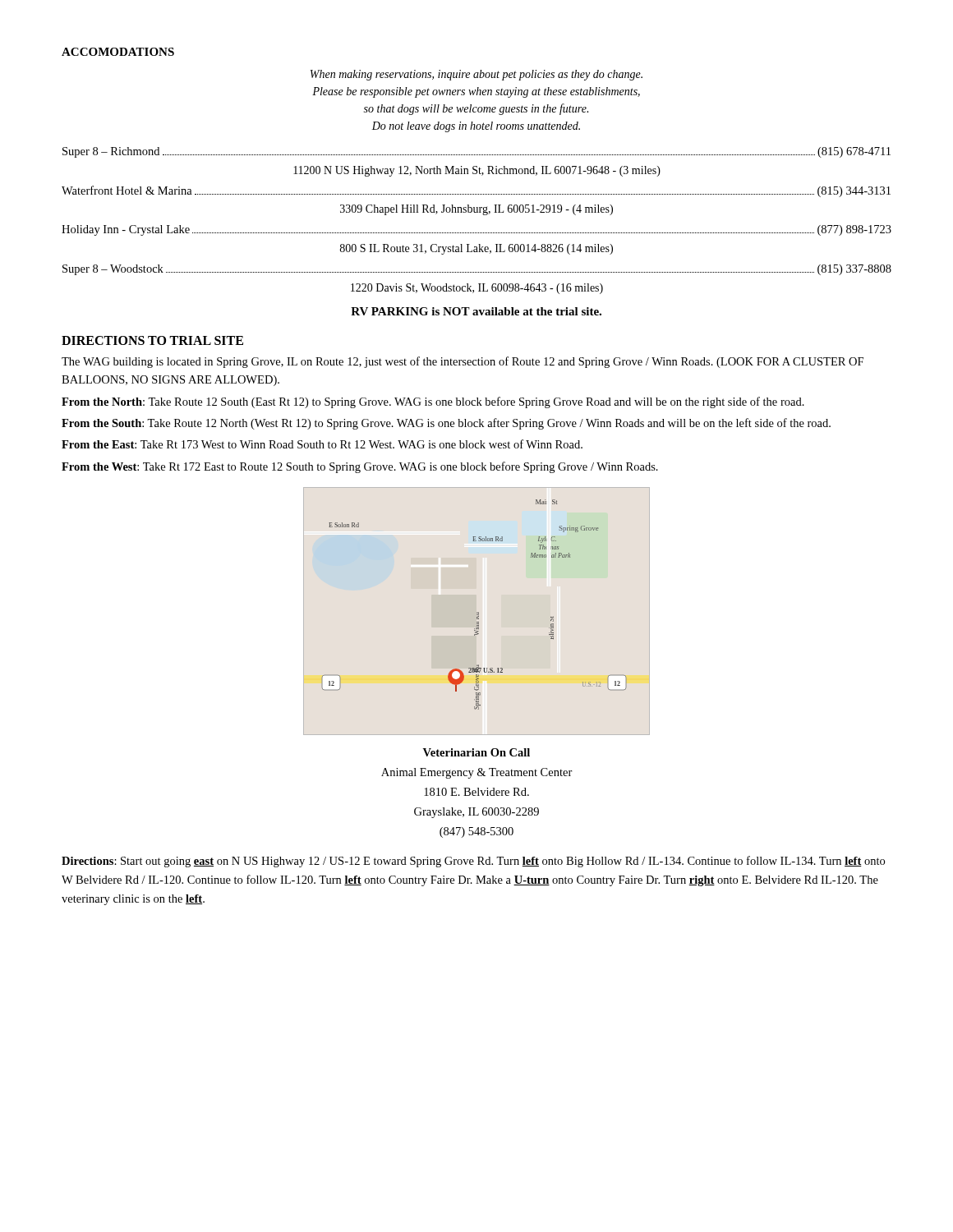
Task: Find the block on this page that starts "From the North: Take"
Action: (x=433, y=401)
